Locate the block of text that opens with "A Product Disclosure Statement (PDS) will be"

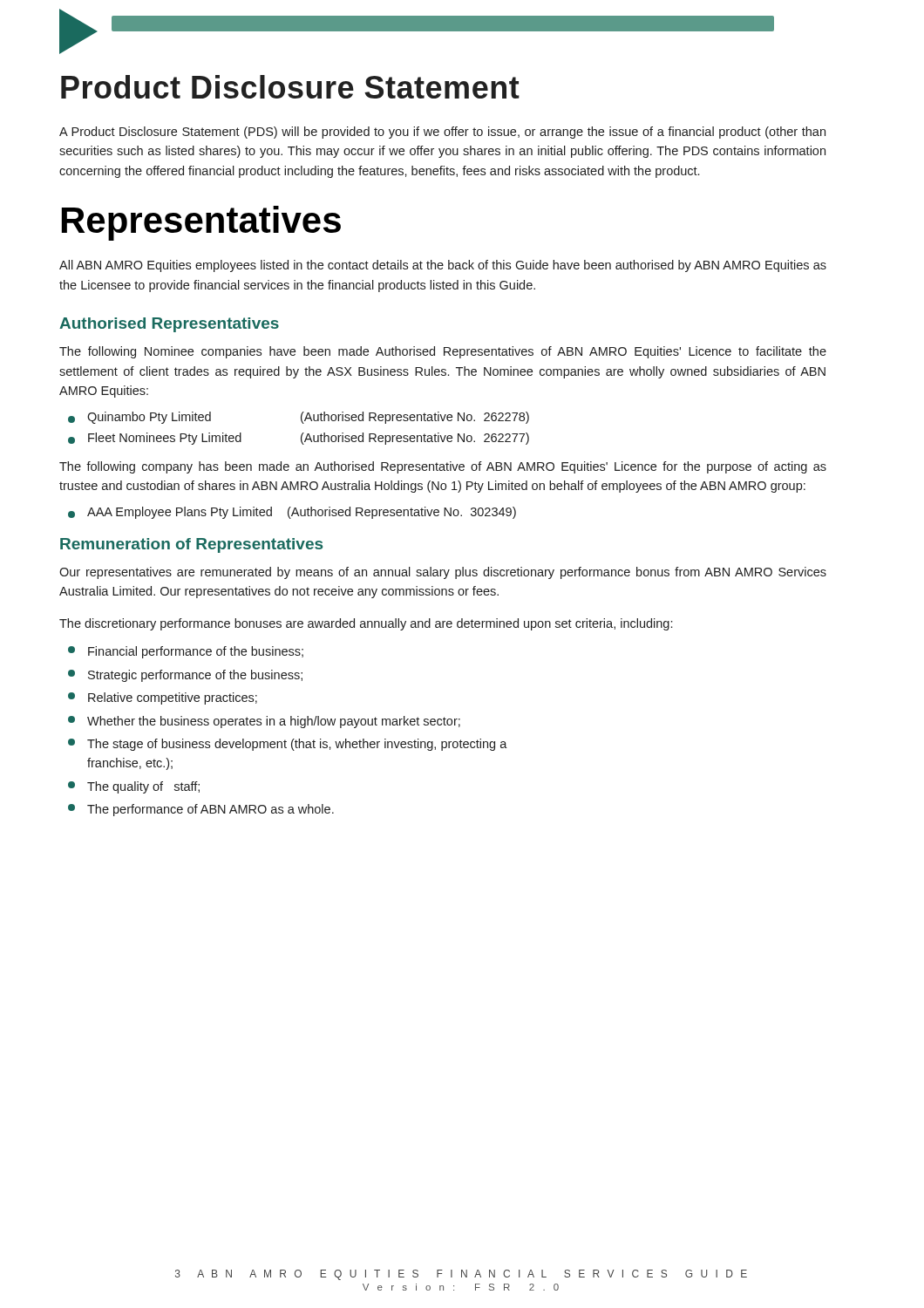pos(443,151)
